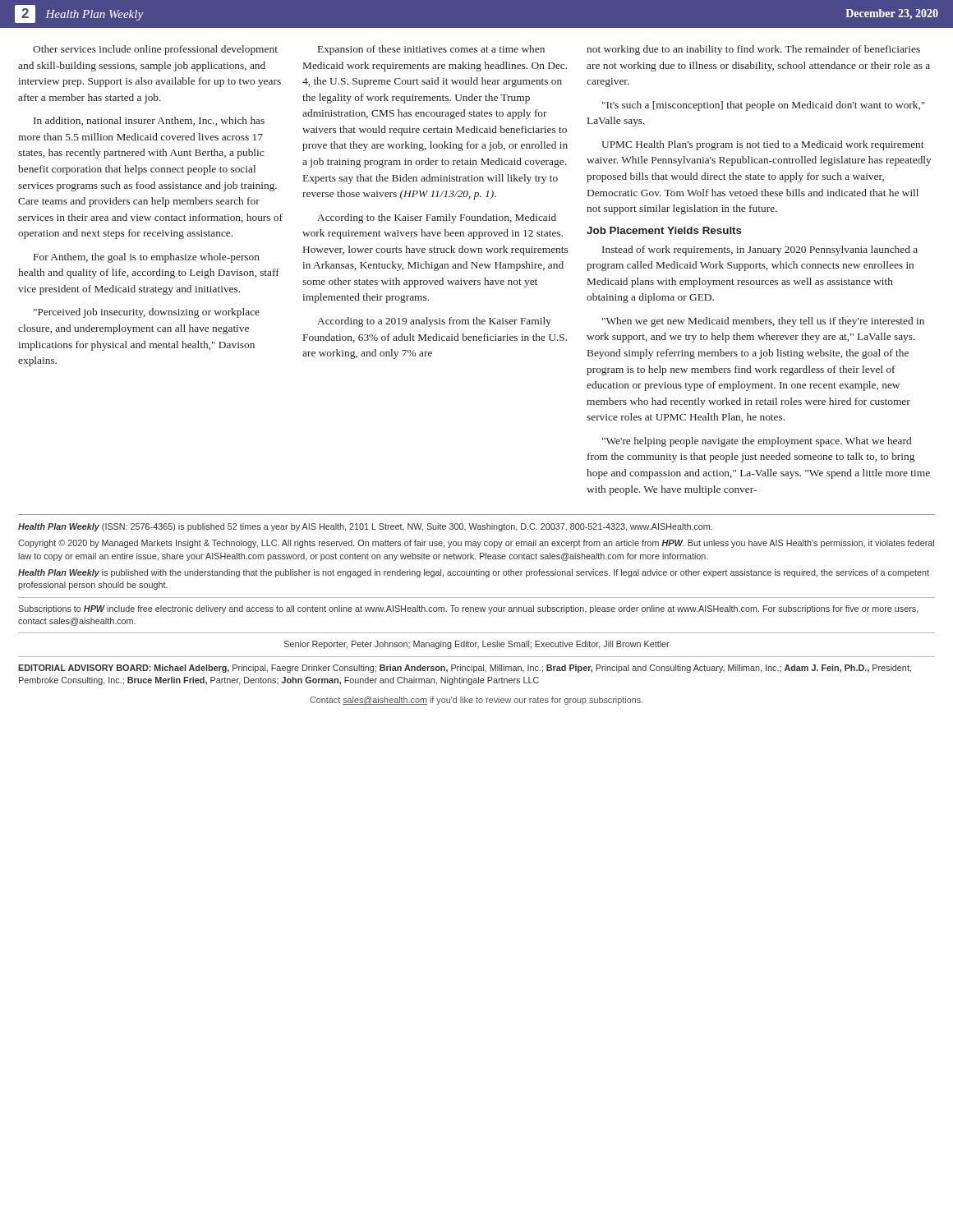Viewport: 953px width, 1232px height.
Task: Select the region starting "Senior Reporter, Peter Johnson; Managing Editor,"
Action: pos(476,644)
